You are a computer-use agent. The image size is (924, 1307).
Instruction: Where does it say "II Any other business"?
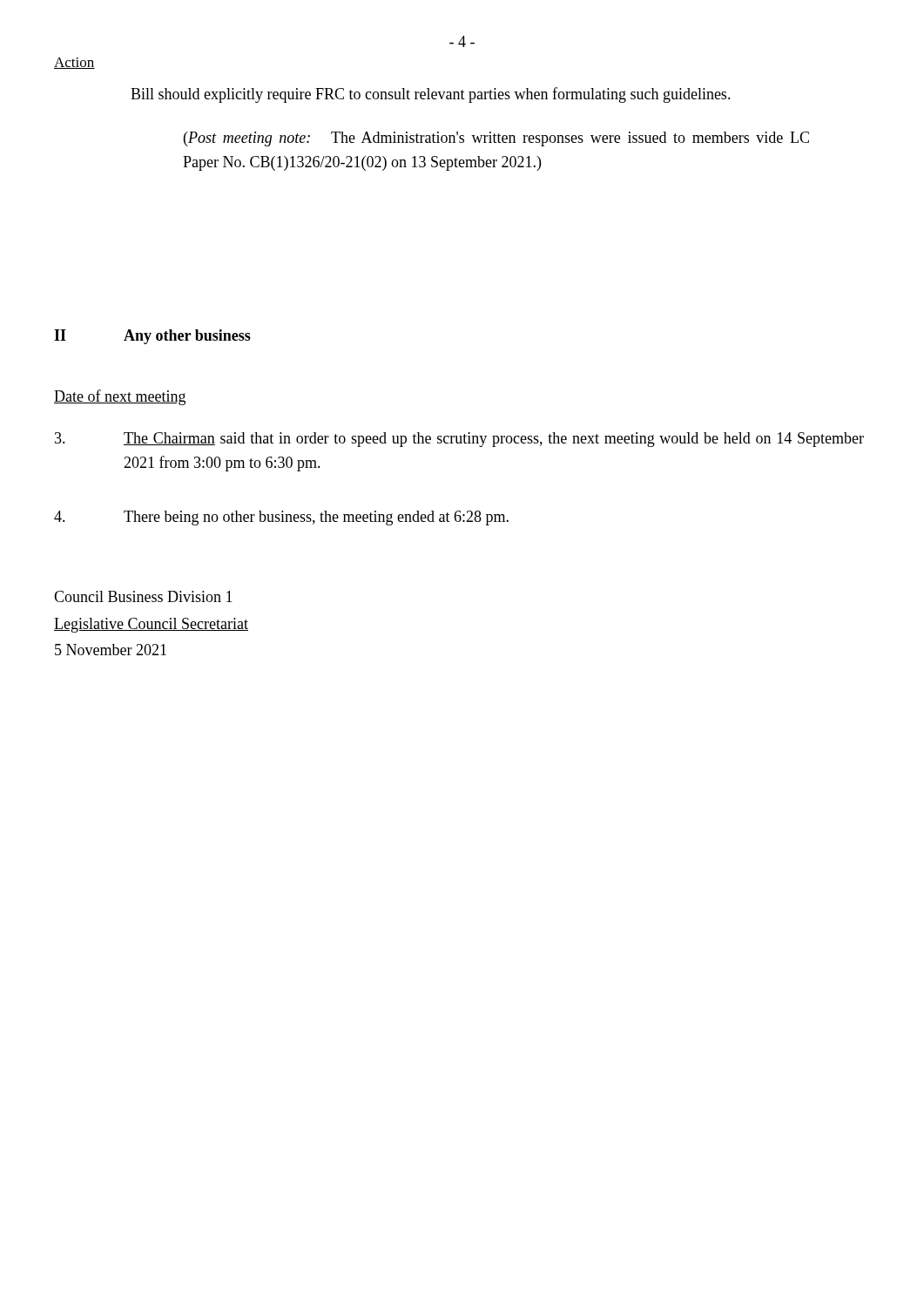pyautogui.click(x=152, y=336)
